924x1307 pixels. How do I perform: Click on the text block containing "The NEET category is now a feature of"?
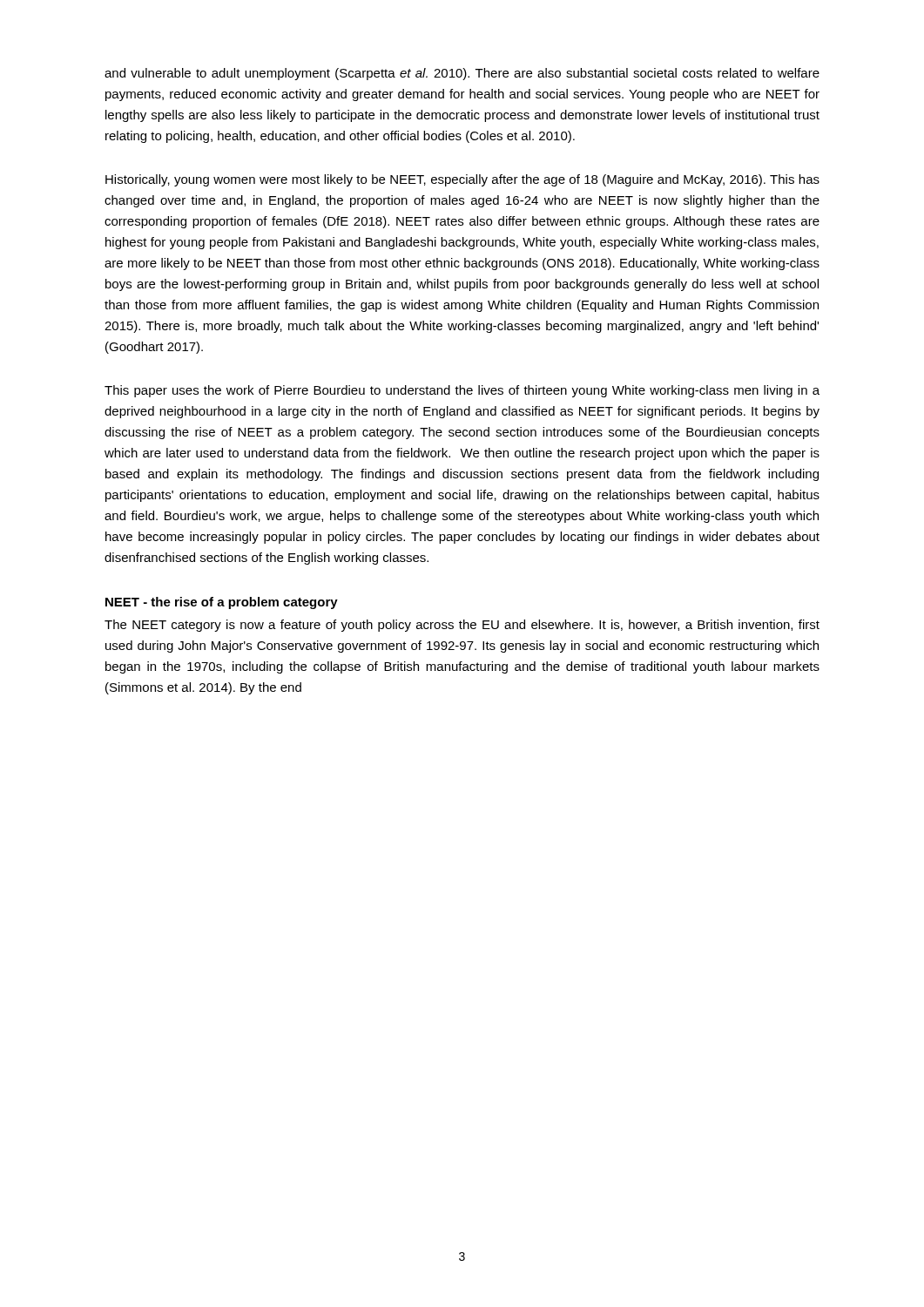(x=462, y=656)
